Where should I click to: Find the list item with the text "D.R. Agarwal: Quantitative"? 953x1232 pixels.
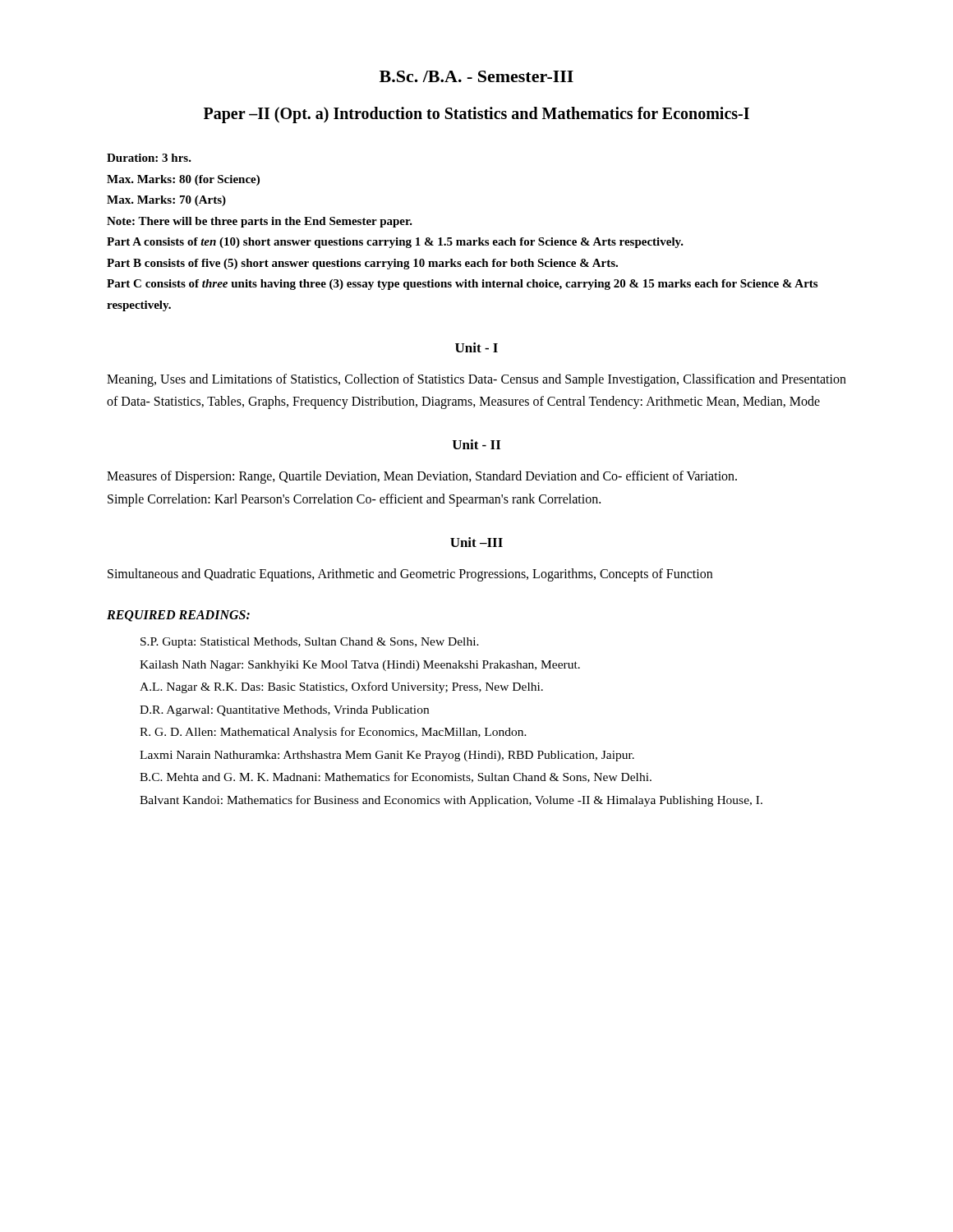click(x=285, y=709)
